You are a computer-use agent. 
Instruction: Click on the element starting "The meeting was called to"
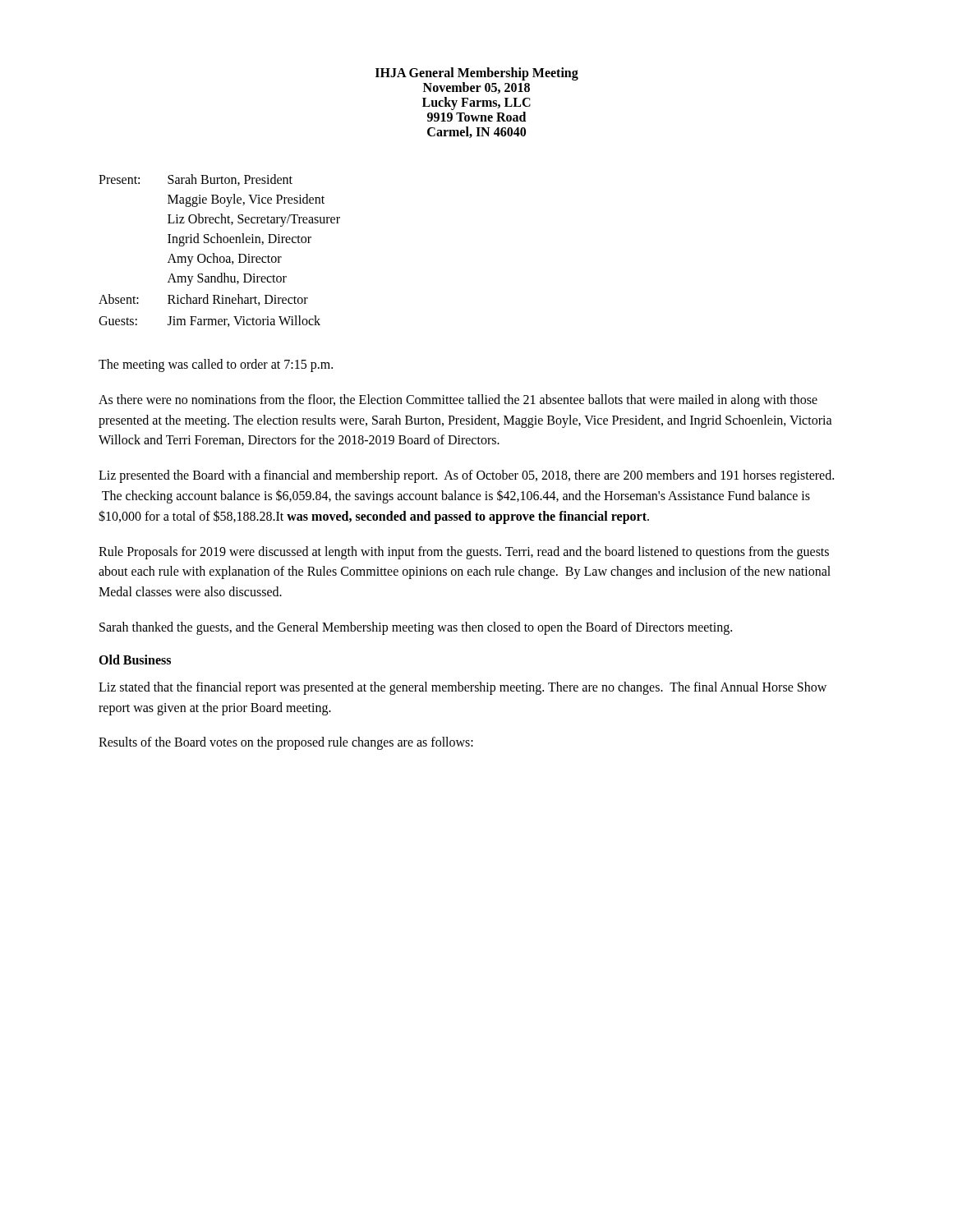click(216, 364)
